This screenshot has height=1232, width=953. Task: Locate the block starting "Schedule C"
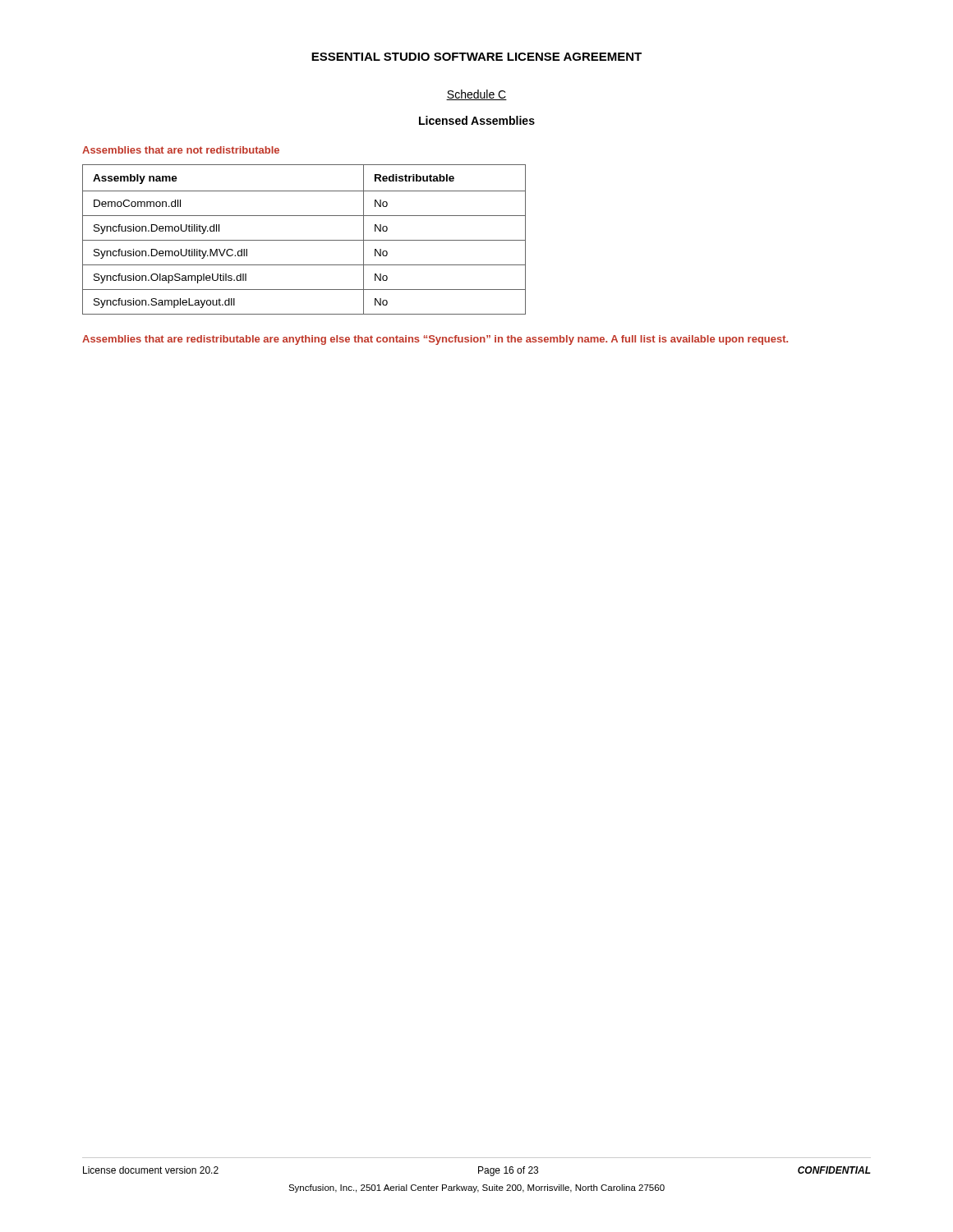tap(476, 94)
